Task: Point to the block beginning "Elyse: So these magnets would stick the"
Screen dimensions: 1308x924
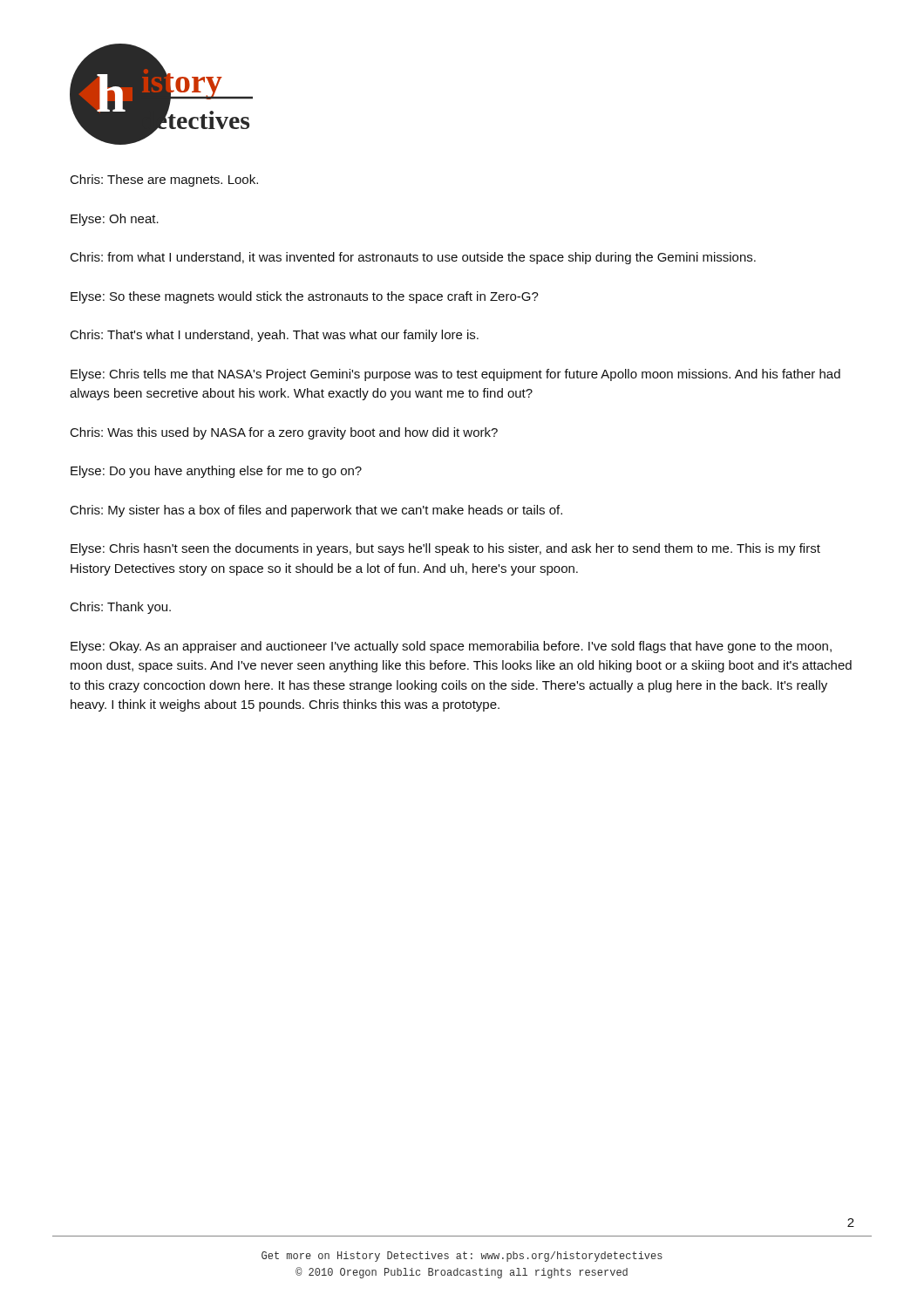Action: (304, 296)
